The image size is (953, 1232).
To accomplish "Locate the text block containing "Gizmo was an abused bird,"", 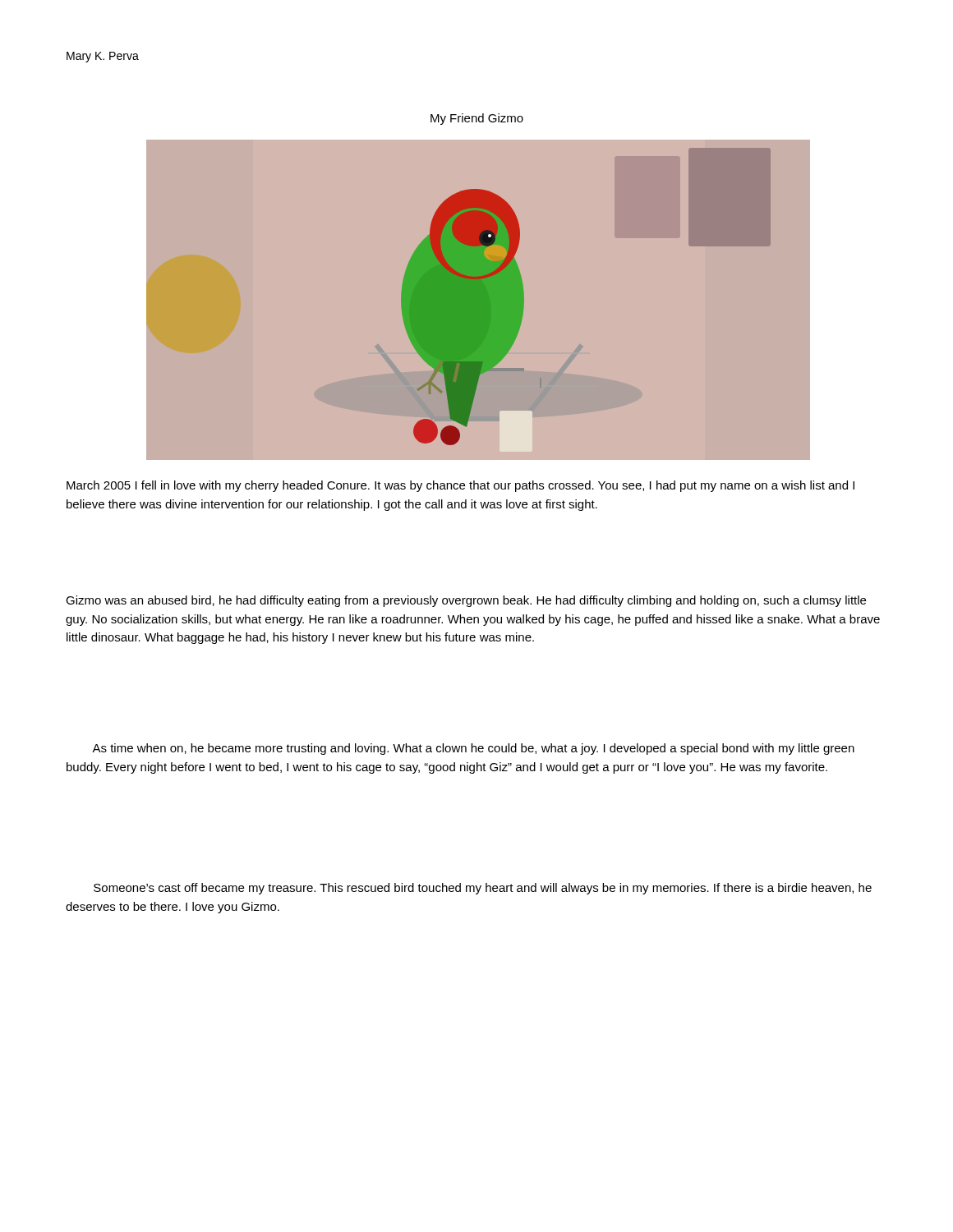I will 473,618.
